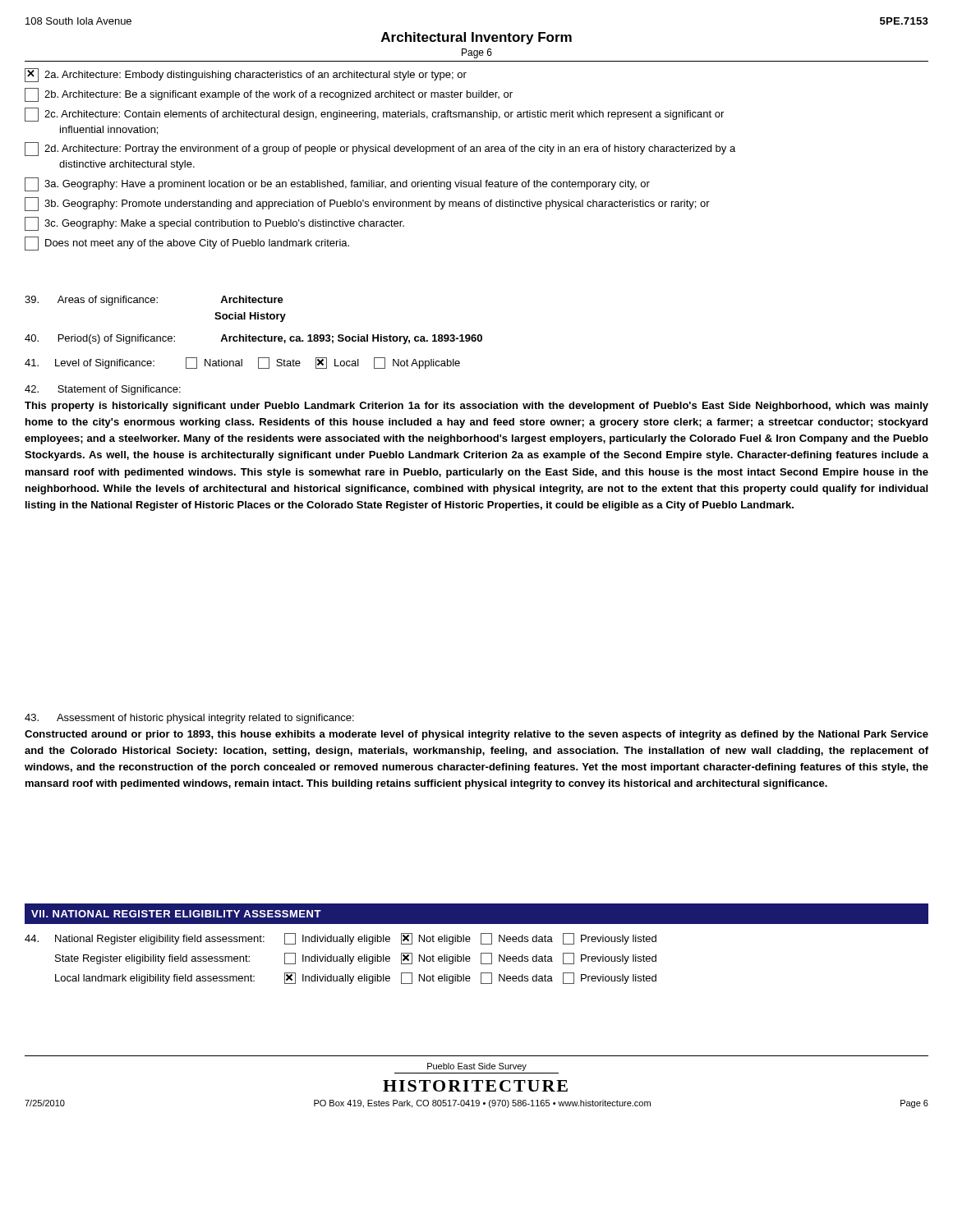This screenshot has height=1232, width=953.
Task: Locate the list item with the text "✕ 2a. Architecture: Embody distinguishing characteristics"
Action: pos(246,75)
